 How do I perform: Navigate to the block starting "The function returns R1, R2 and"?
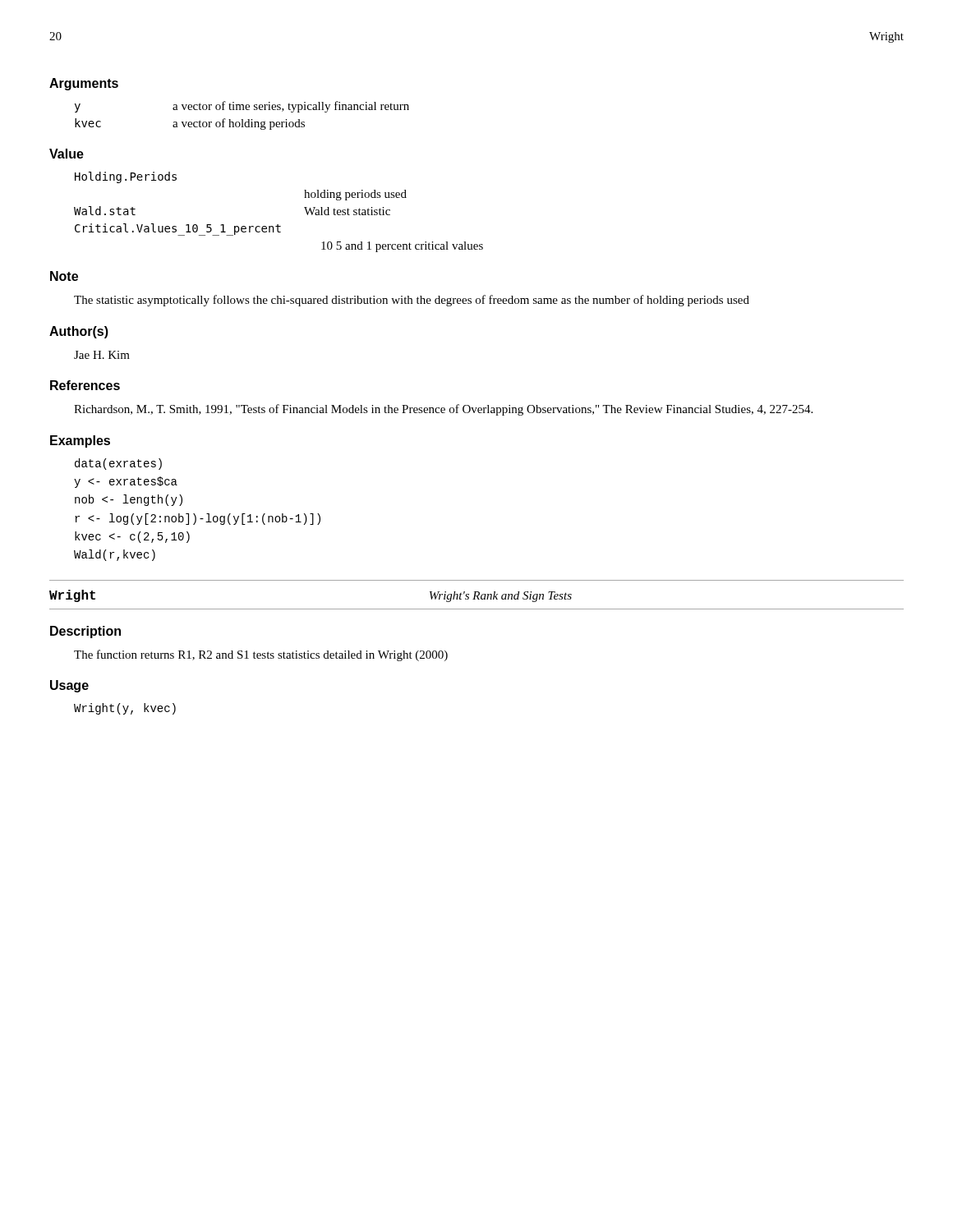pyautogui.click(x=261, y=654)
